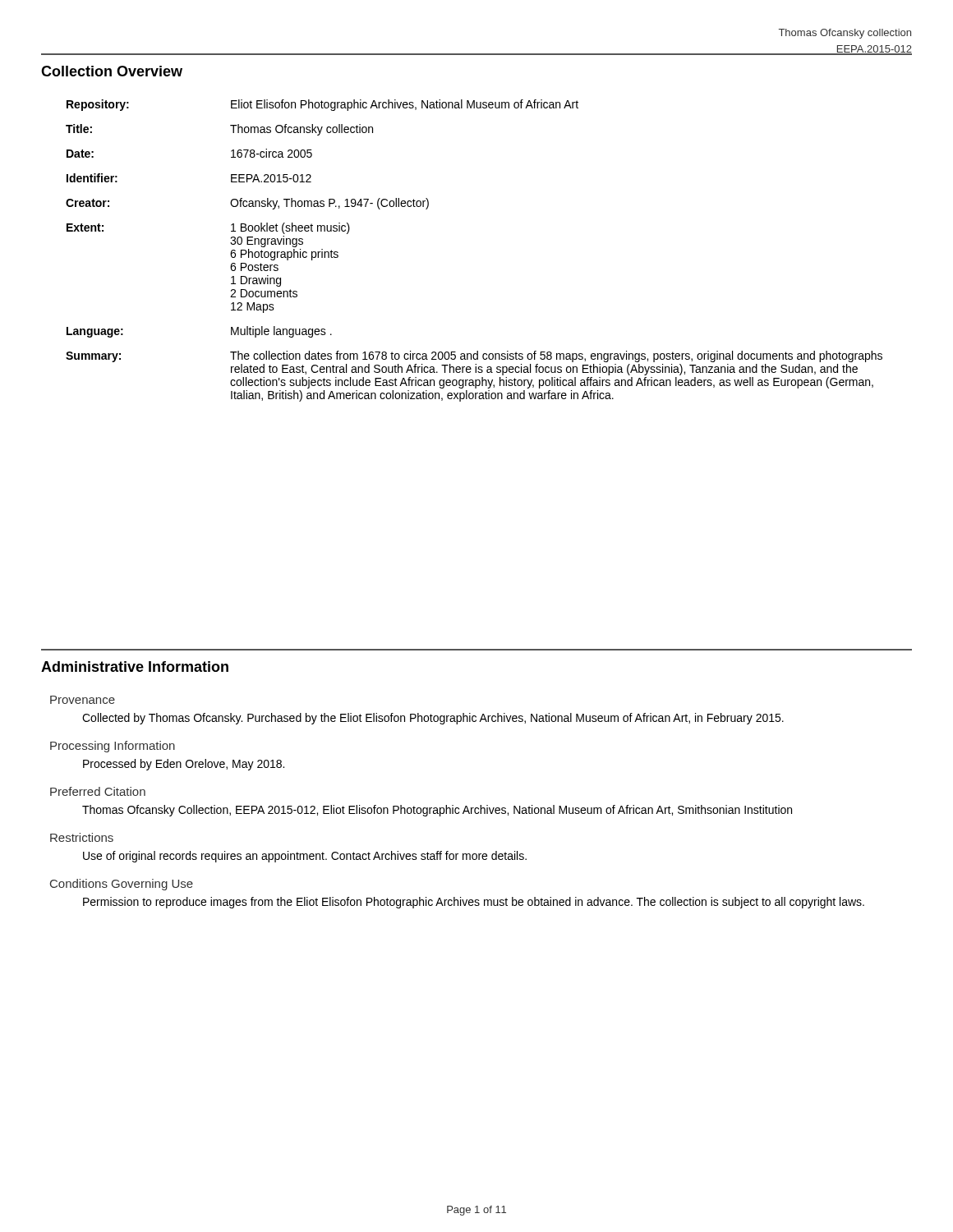
Task: Select the text block that says "Thomas Ofcansky Collection, EEPA"
Action: (438, 810)
